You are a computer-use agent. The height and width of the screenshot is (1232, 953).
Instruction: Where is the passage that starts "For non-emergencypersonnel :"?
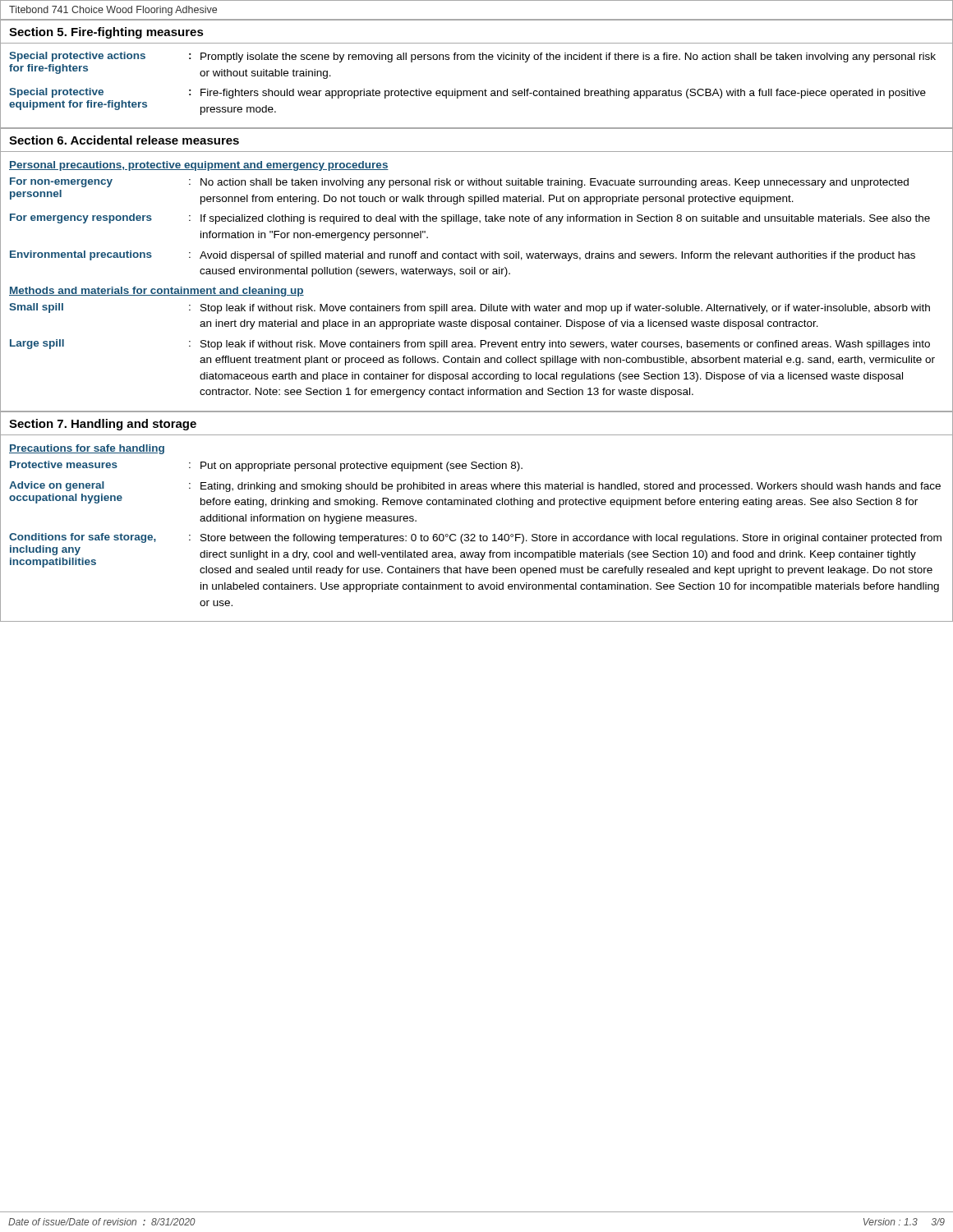(476, 190)
